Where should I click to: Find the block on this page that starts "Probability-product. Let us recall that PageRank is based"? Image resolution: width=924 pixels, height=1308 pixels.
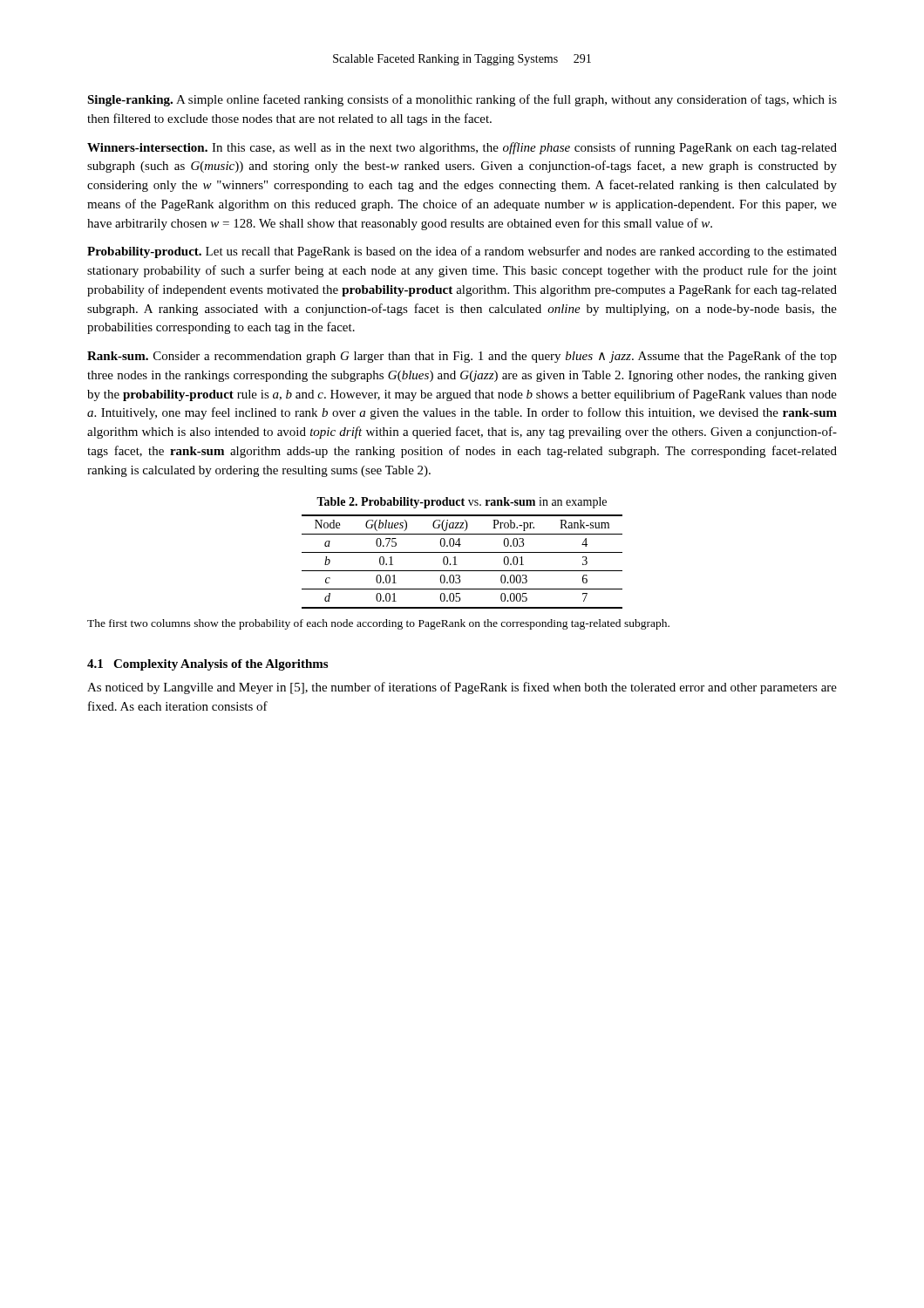(x=462, y=289)
